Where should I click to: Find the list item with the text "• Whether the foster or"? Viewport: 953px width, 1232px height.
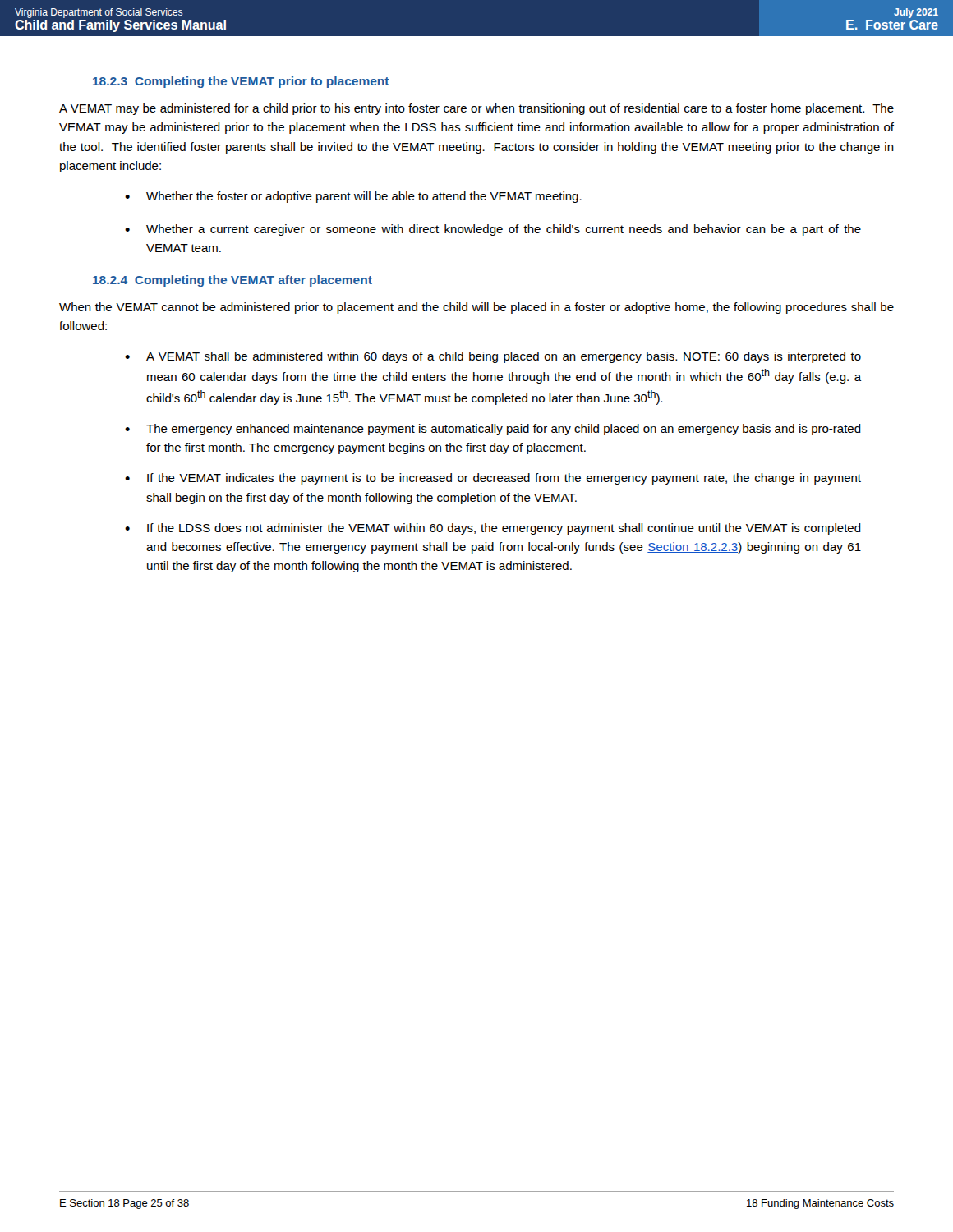pyautogui.click(x=493, y=197)
